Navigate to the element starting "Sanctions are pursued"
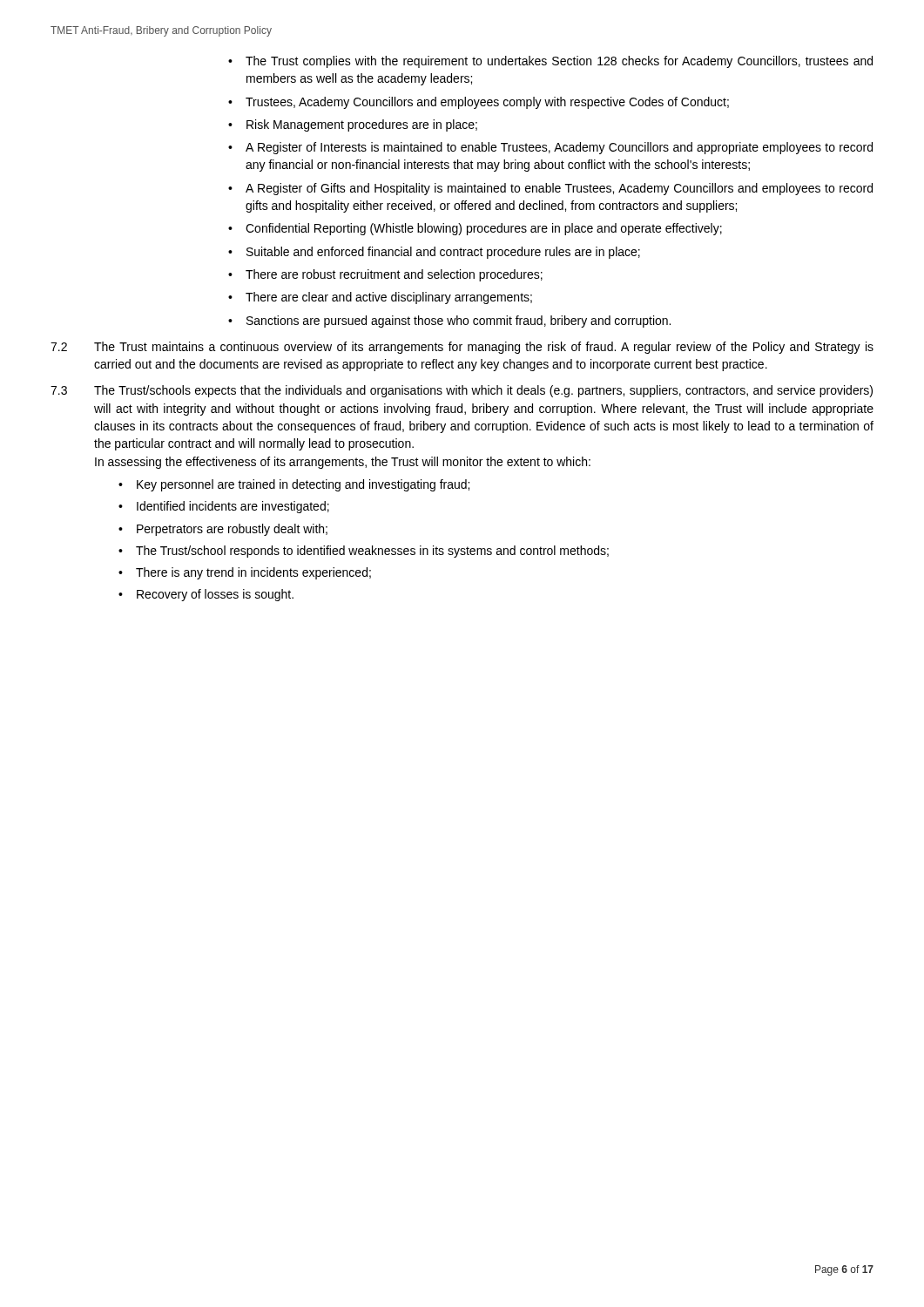 tap(459, 320)
